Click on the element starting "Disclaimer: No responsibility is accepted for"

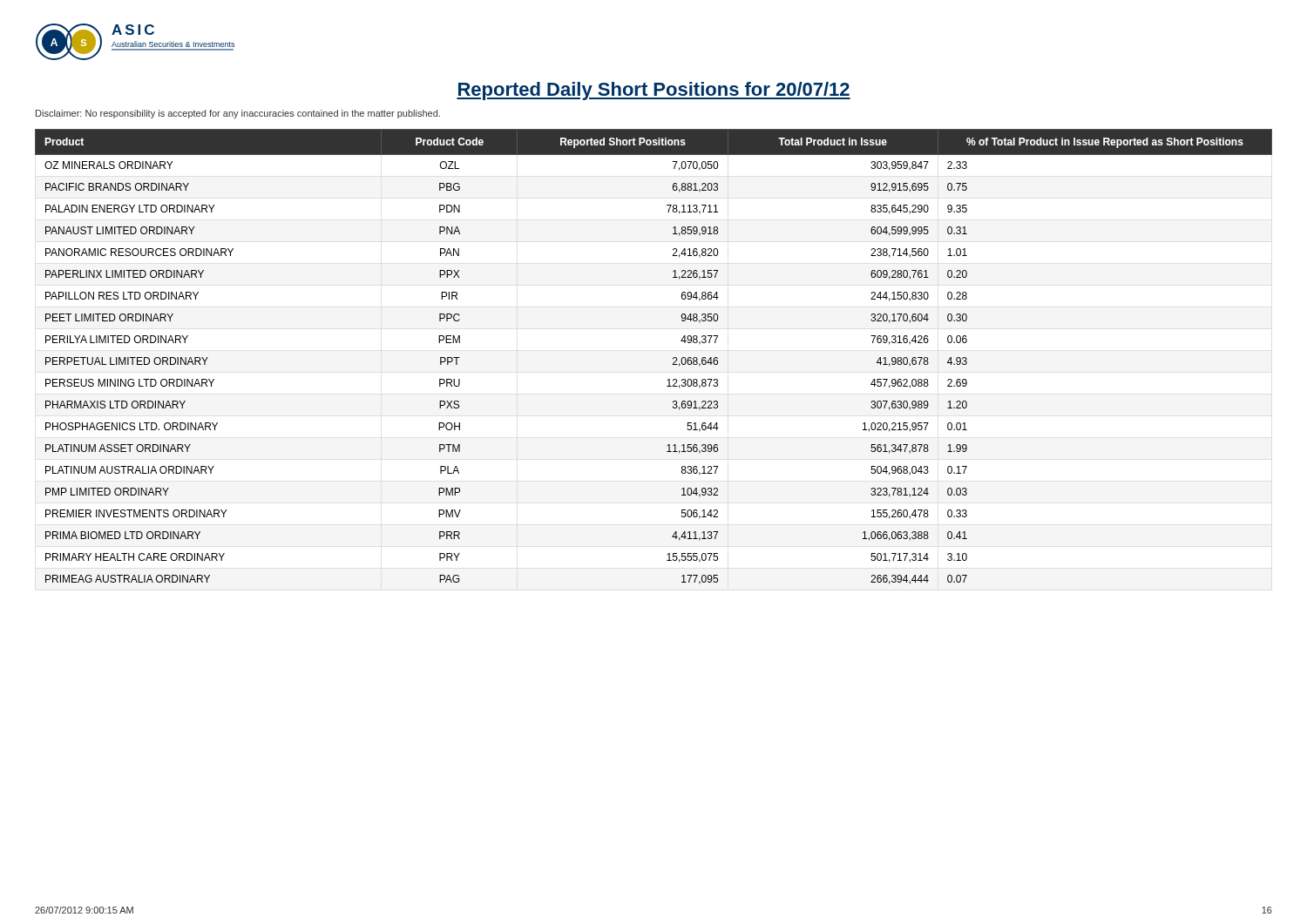click(x=238, y=113)
